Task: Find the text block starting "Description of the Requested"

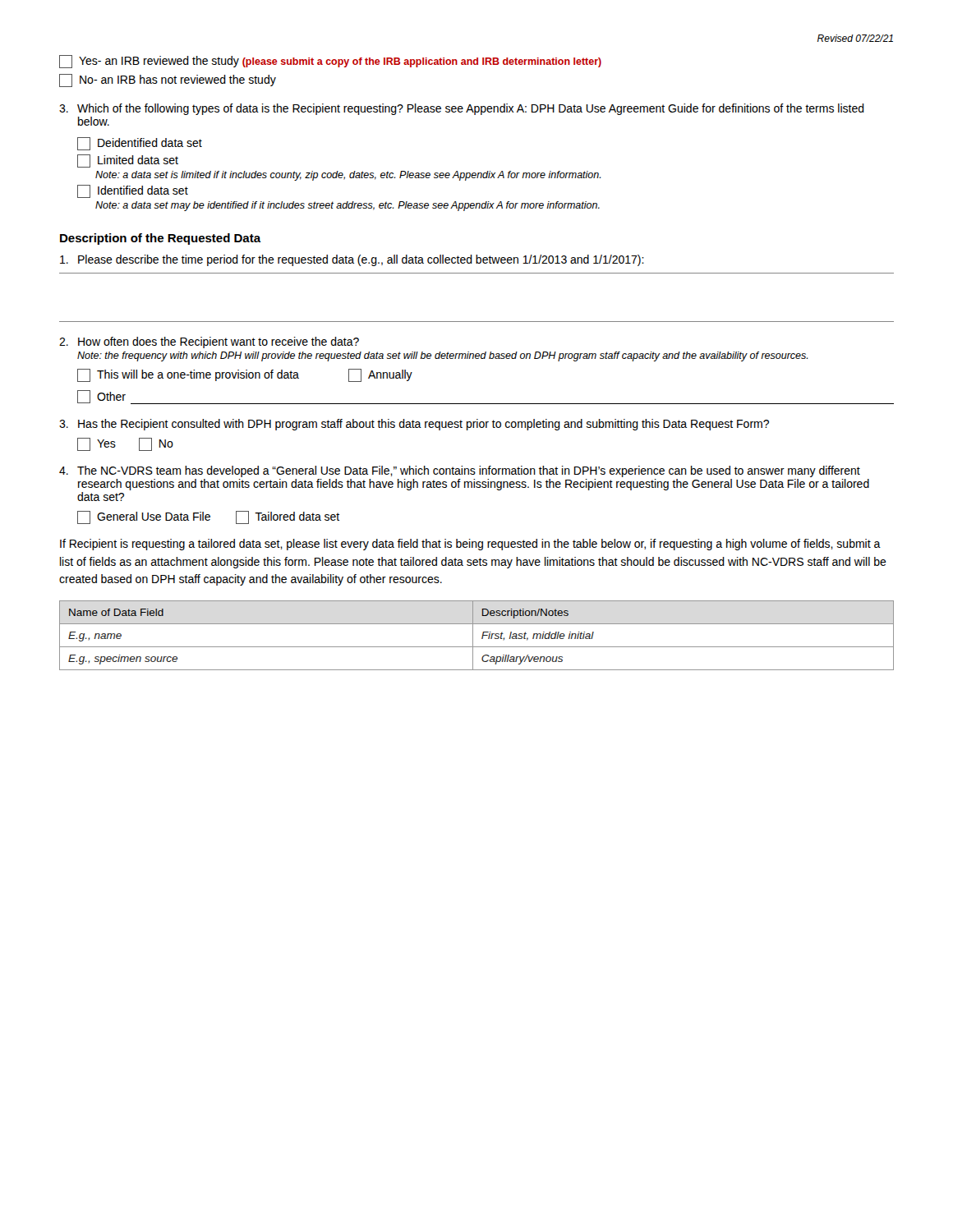Action: (x=160, y=238)
